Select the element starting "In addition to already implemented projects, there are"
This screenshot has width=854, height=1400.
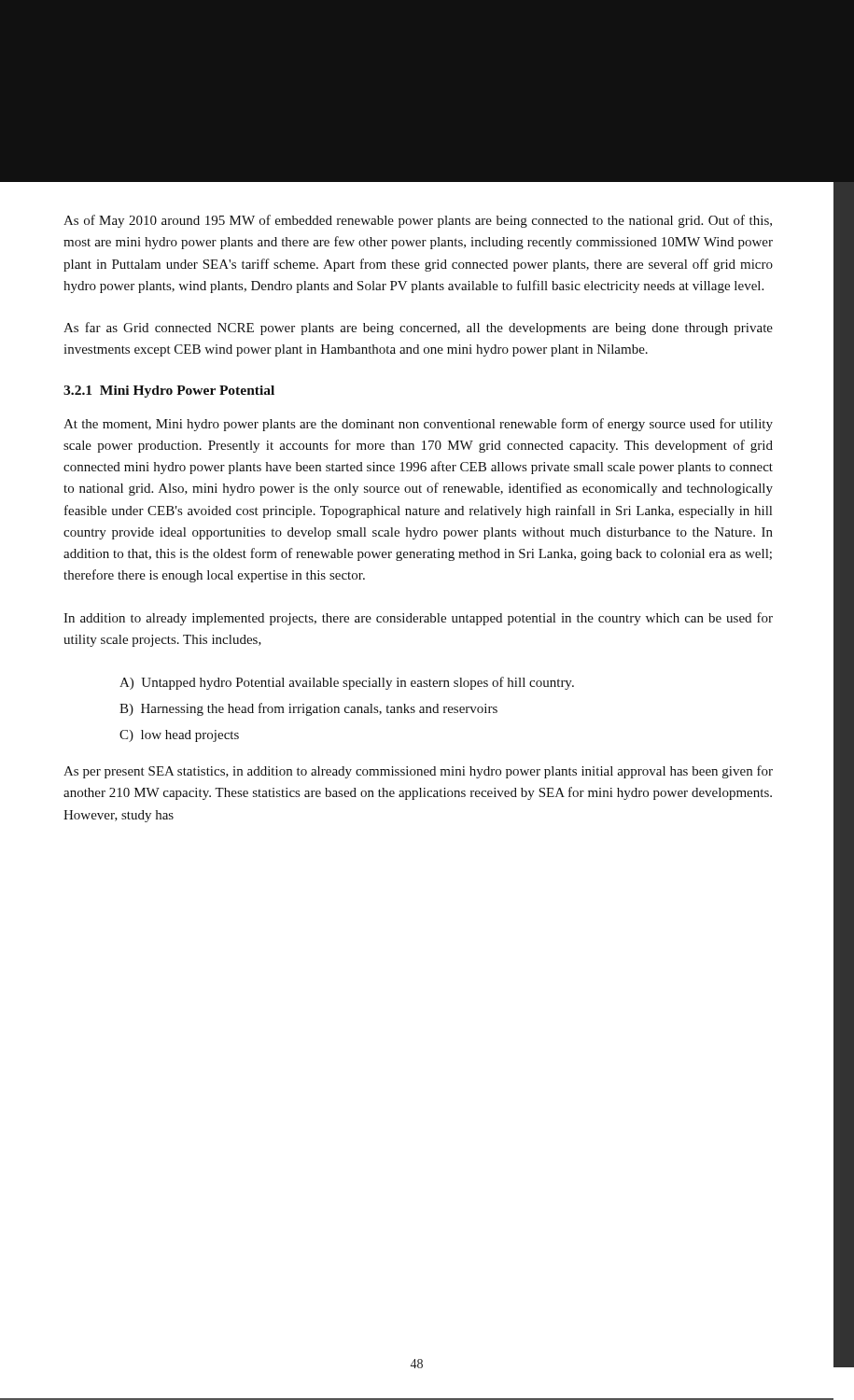[x=418, y=628]
